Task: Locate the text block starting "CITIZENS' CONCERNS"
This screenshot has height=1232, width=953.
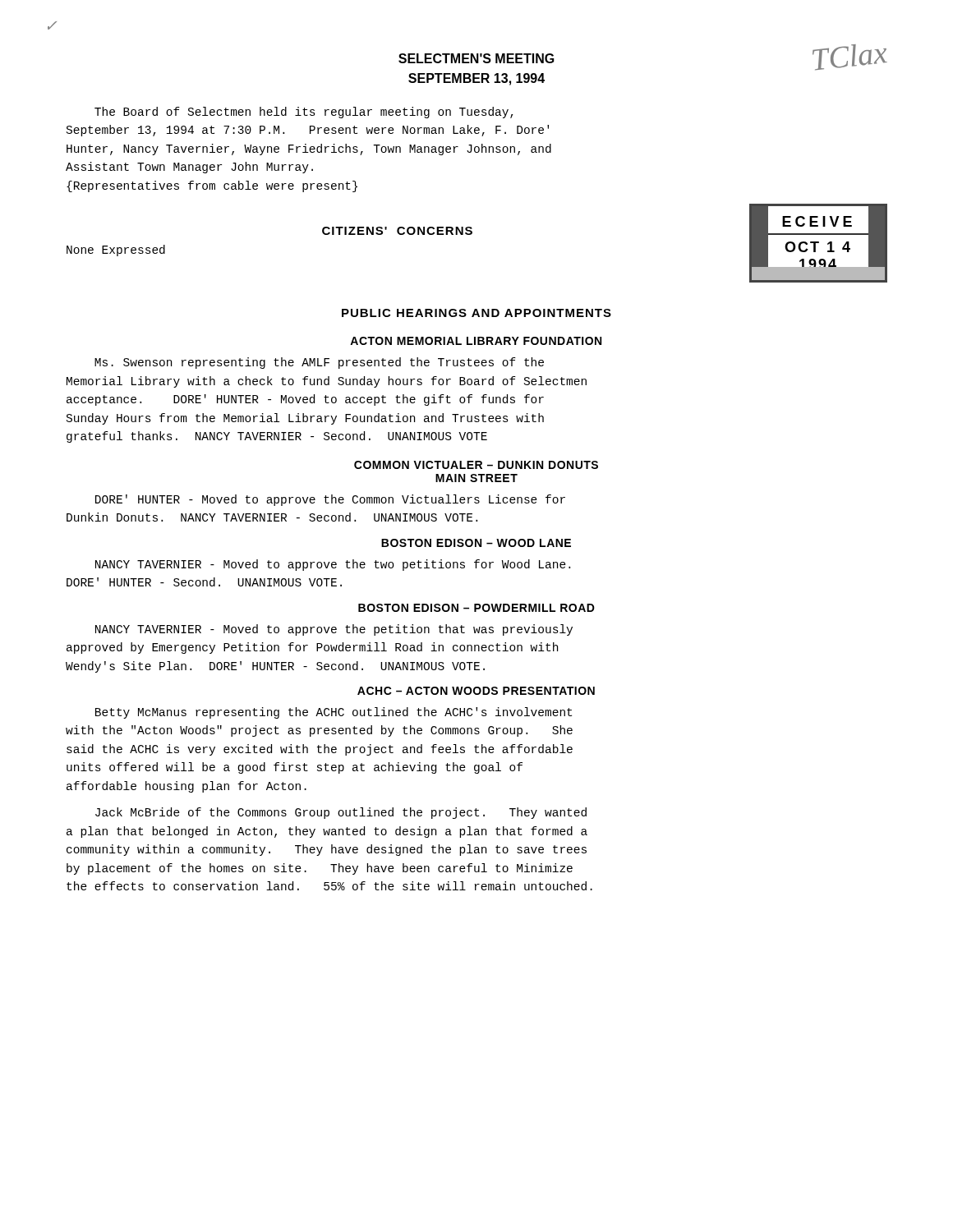Action: (398, 231)
